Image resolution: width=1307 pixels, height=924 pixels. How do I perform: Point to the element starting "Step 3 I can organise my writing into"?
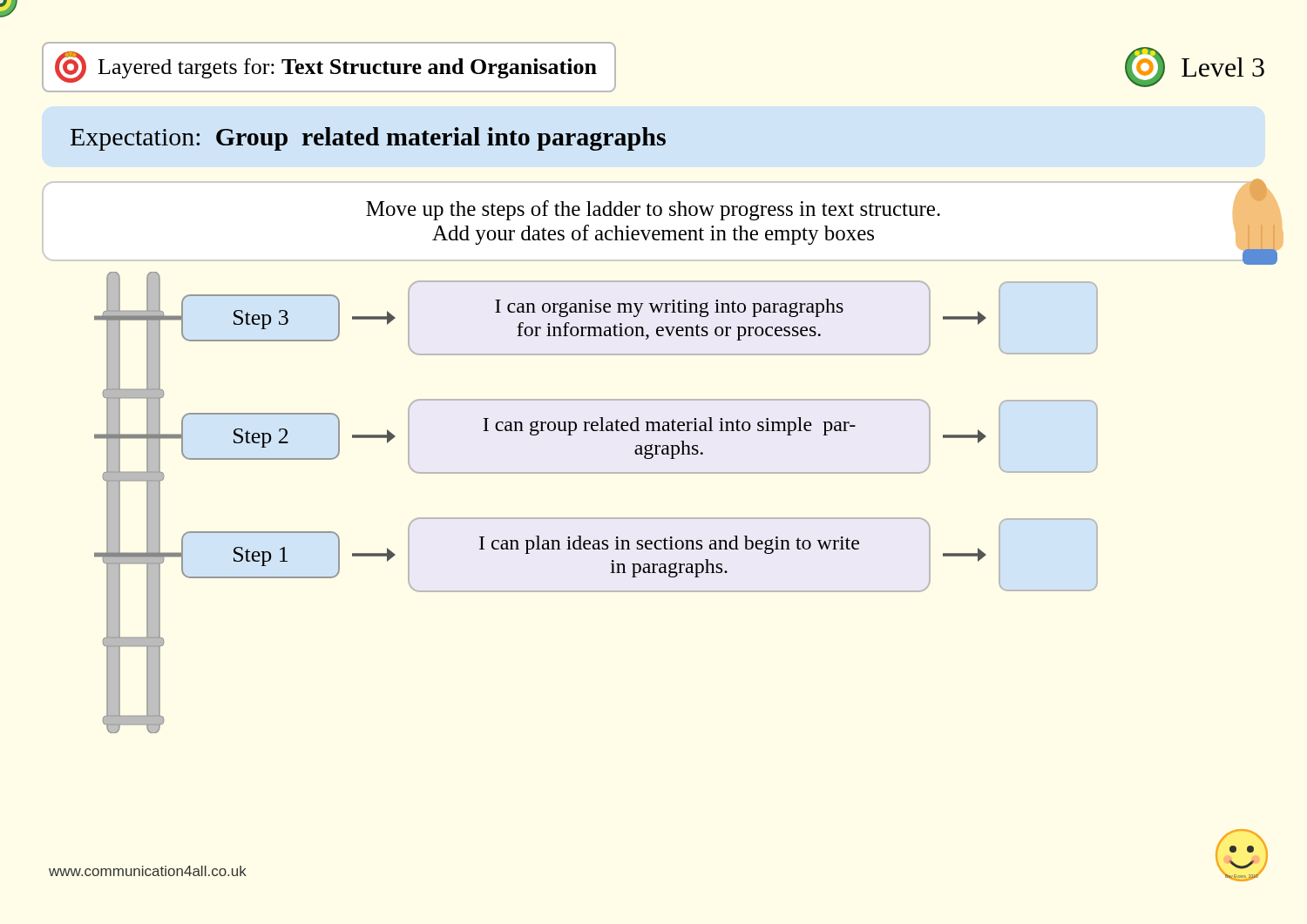(640, 318)
